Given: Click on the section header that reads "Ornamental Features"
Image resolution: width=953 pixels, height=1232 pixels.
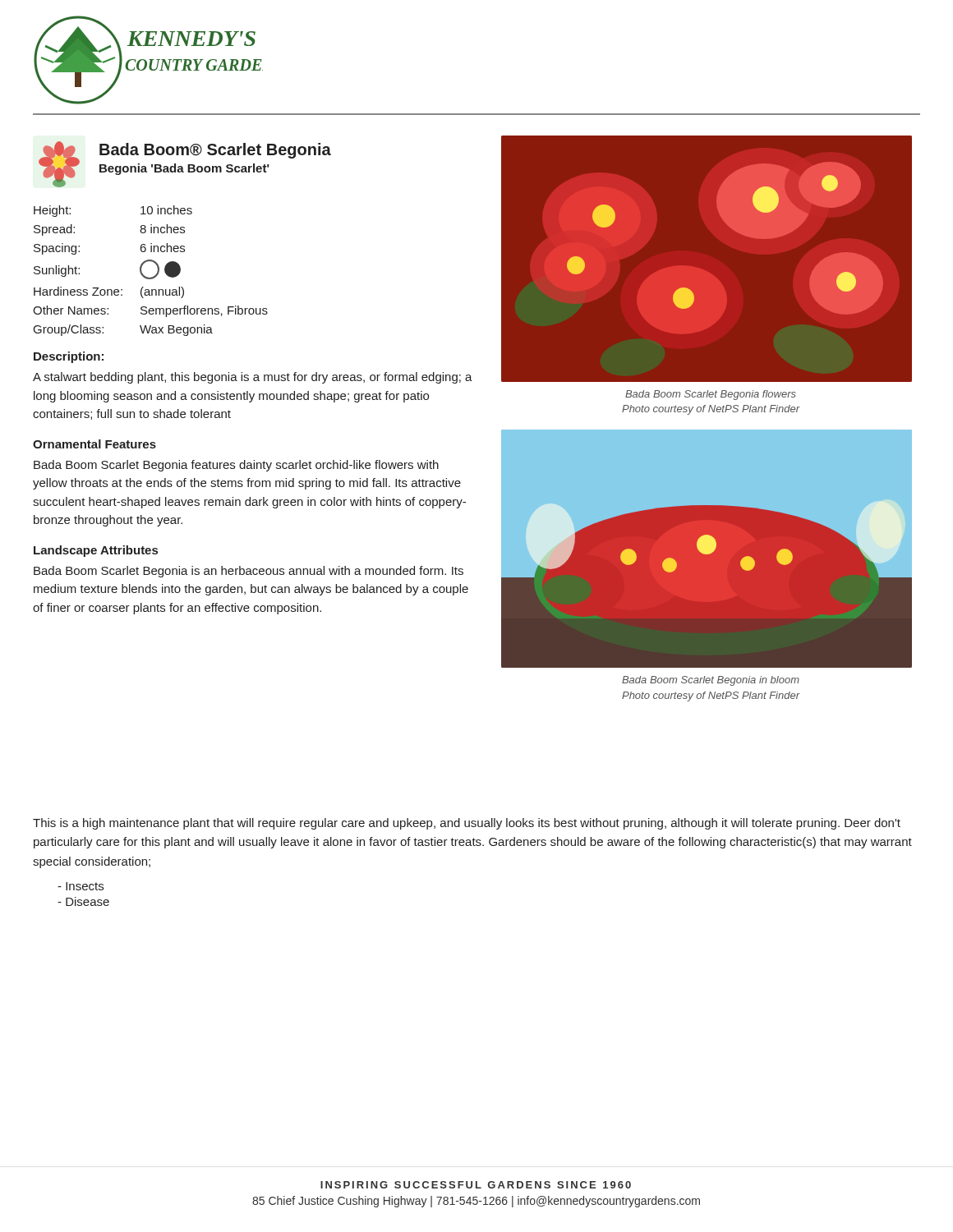Looking at the screenshot, I should tap(94, 444).
